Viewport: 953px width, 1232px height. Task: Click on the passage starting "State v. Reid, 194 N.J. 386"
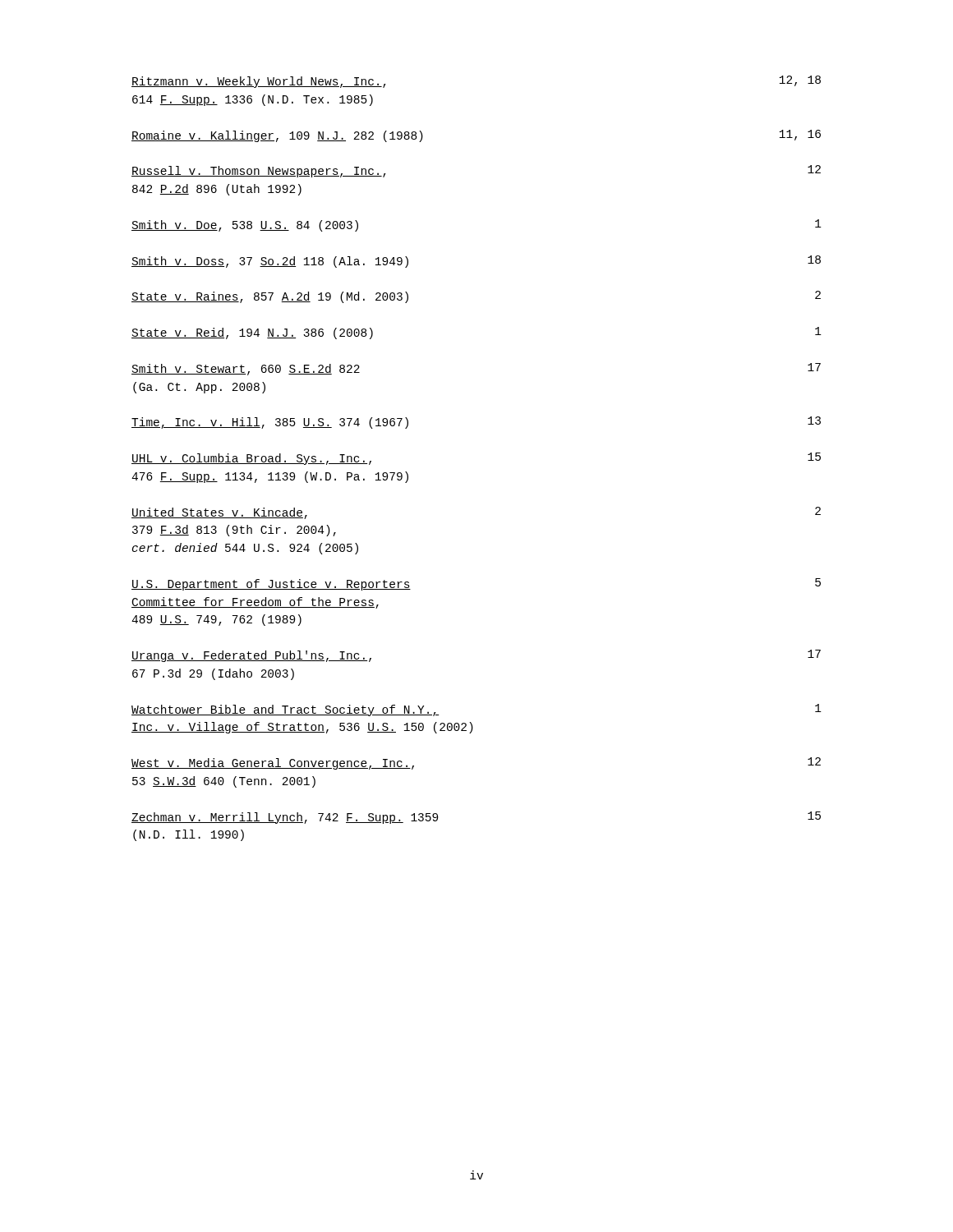(249, 333)
